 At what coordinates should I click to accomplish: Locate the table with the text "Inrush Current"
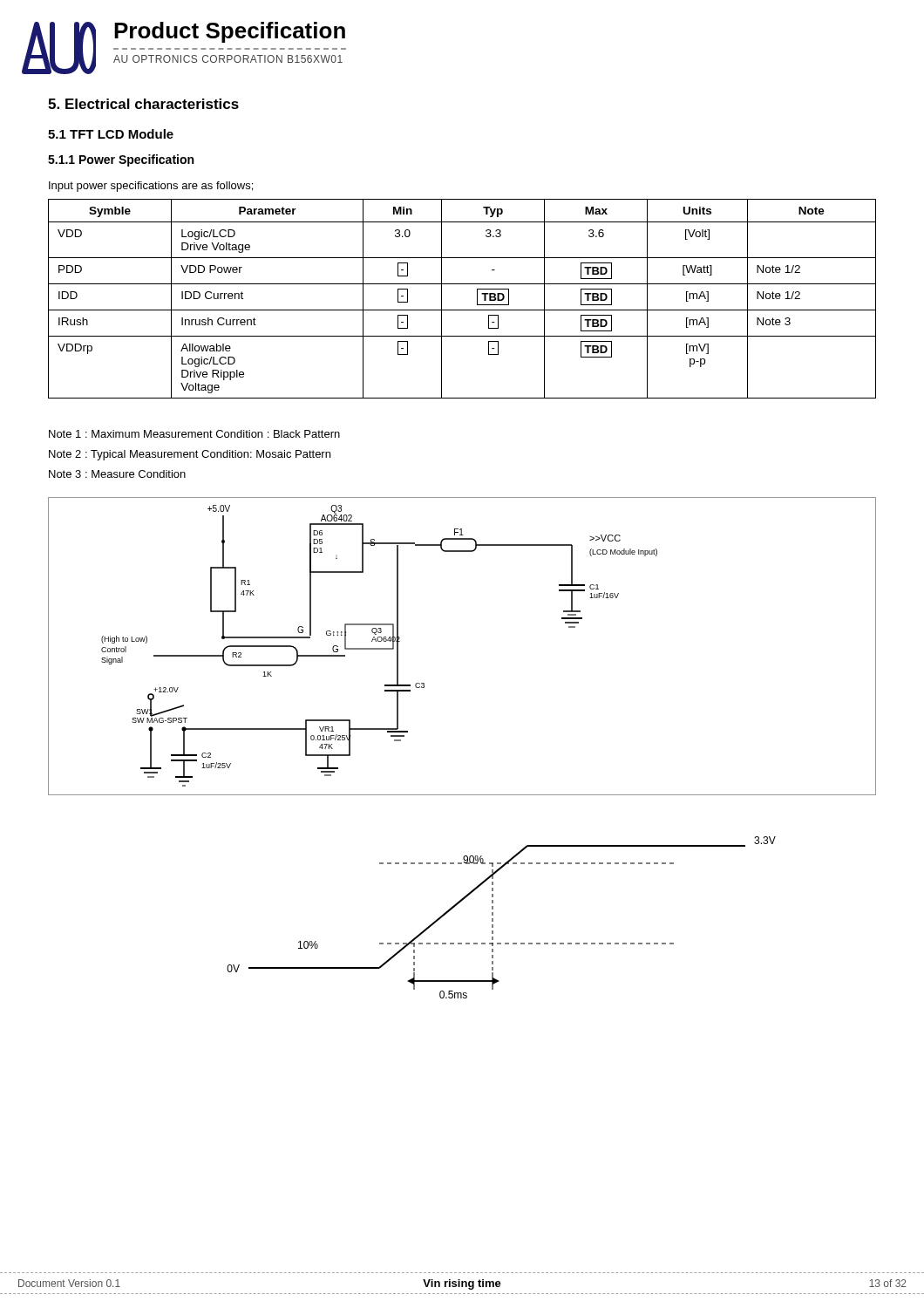[x=462, y=299]
